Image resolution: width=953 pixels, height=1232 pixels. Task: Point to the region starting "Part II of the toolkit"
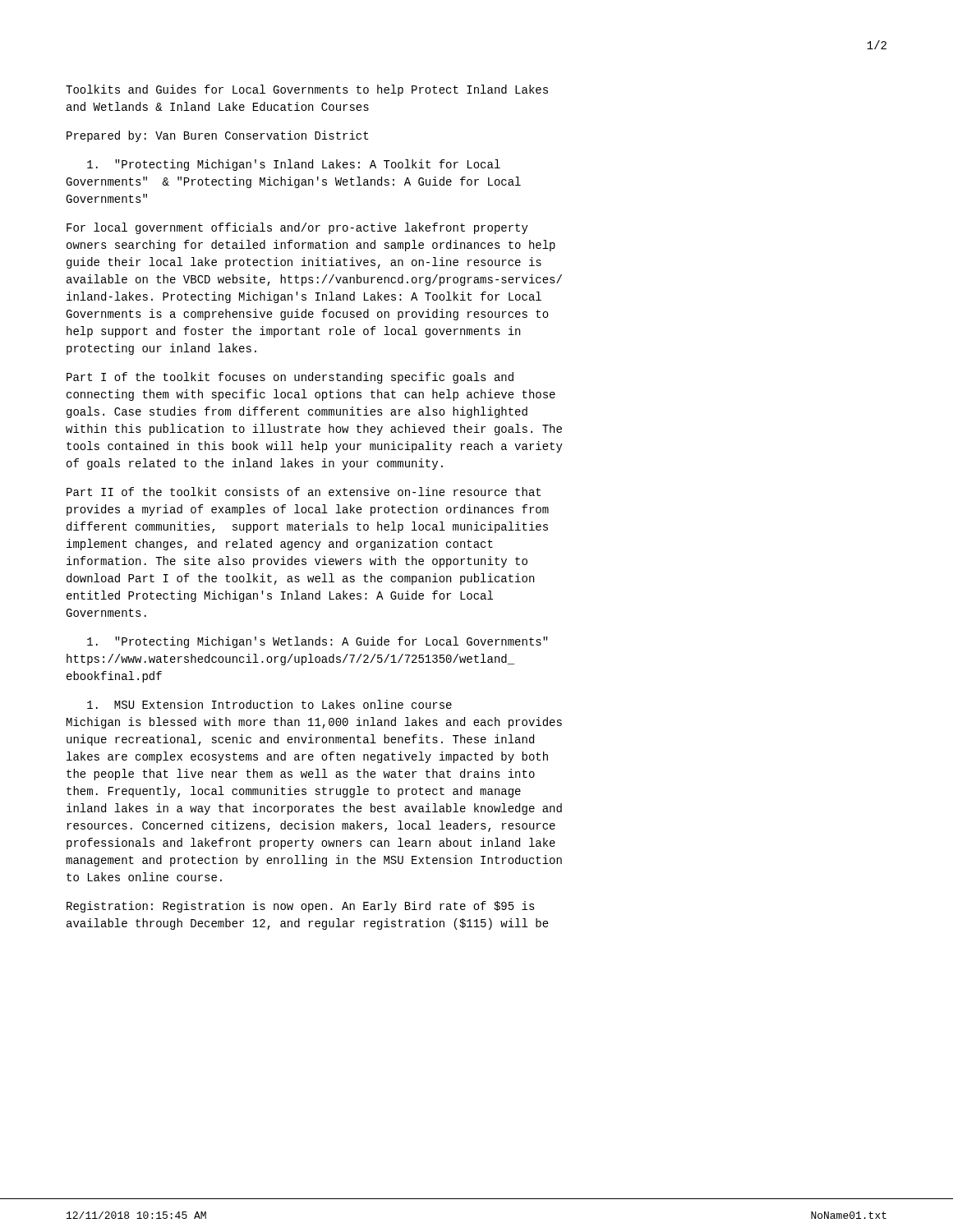click(x=307, y=553)
